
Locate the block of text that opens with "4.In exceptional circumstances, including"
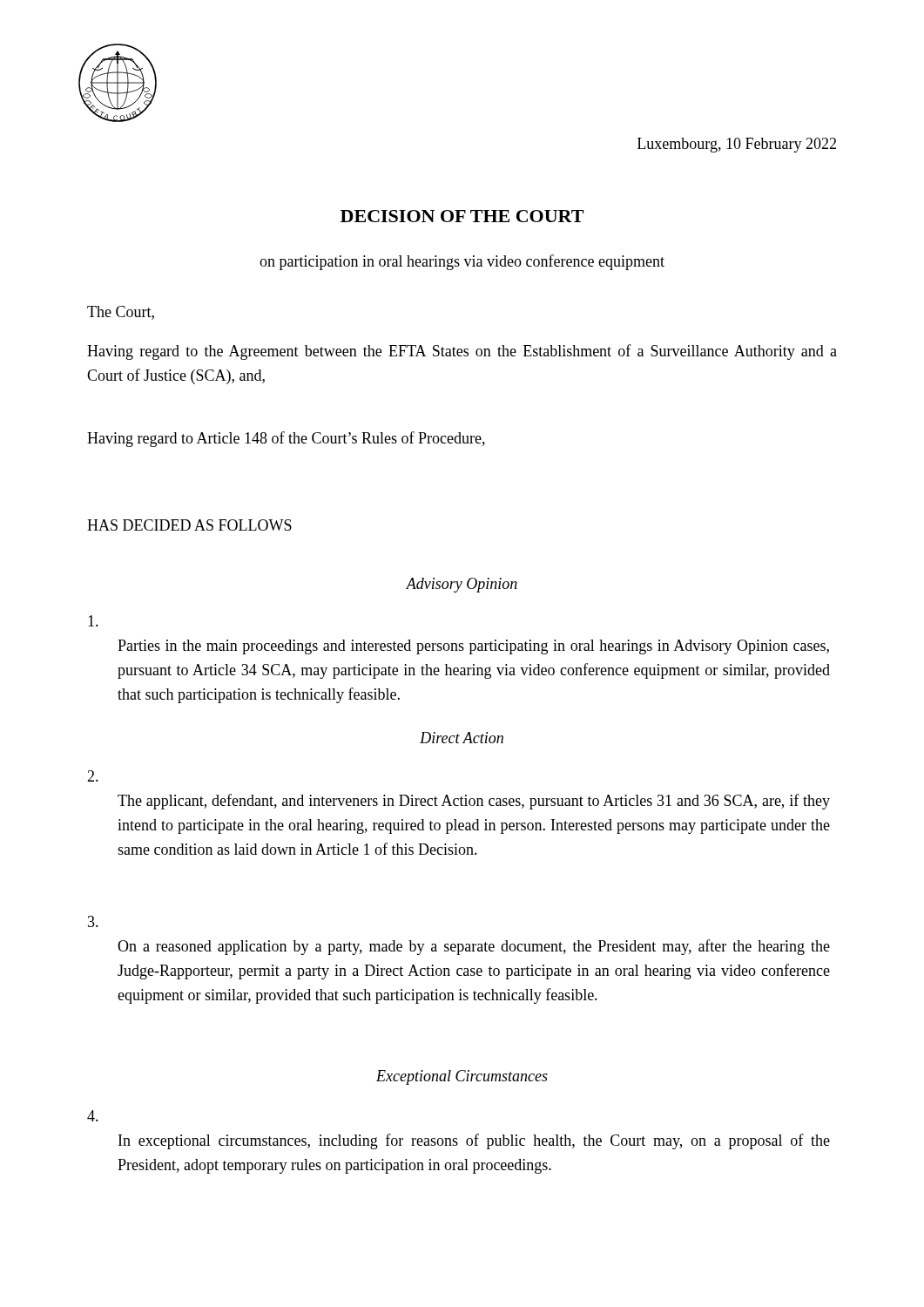point(459,1141)
